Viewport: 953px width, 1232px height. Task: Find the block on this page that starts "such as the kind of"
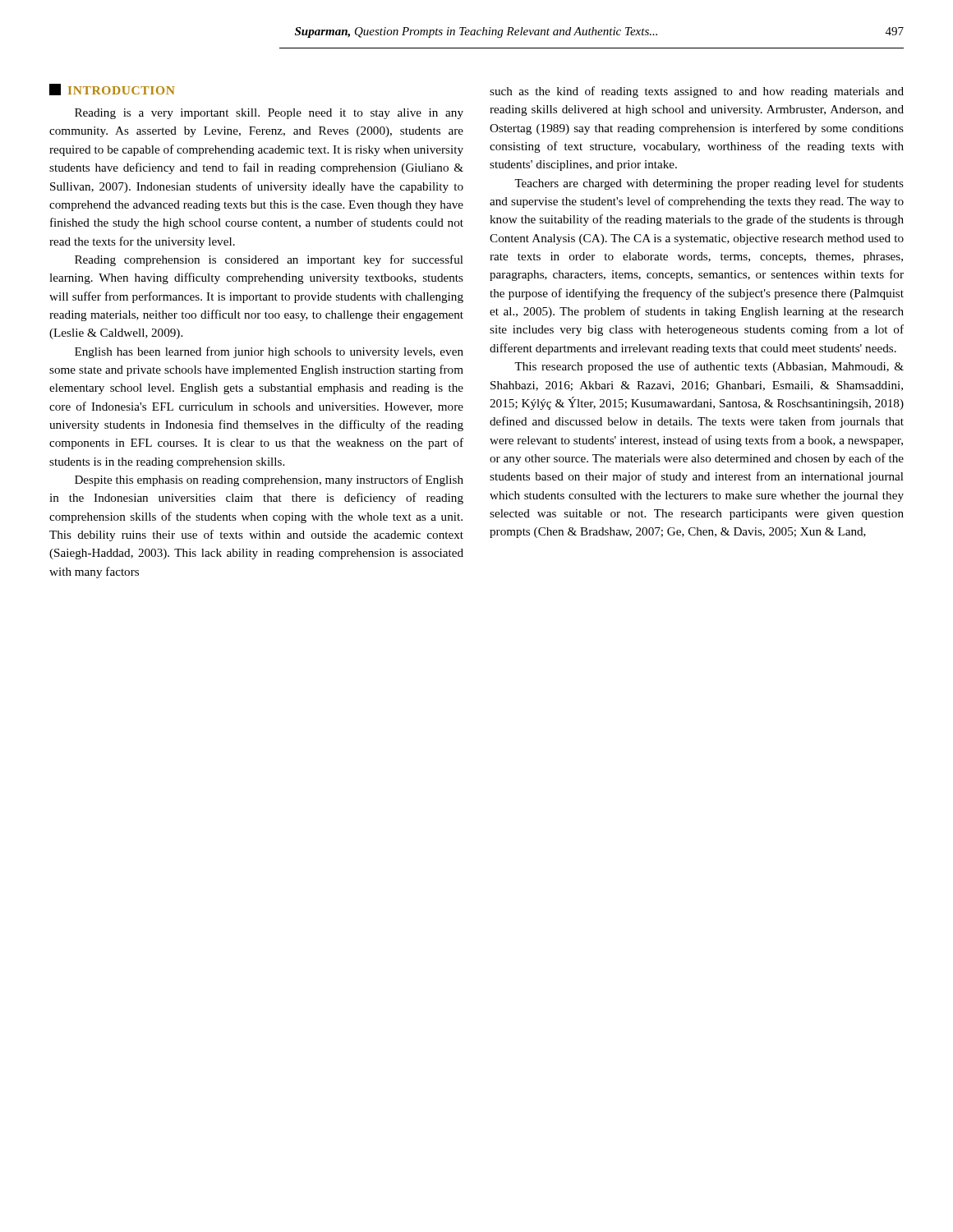(x=697, y=312)
